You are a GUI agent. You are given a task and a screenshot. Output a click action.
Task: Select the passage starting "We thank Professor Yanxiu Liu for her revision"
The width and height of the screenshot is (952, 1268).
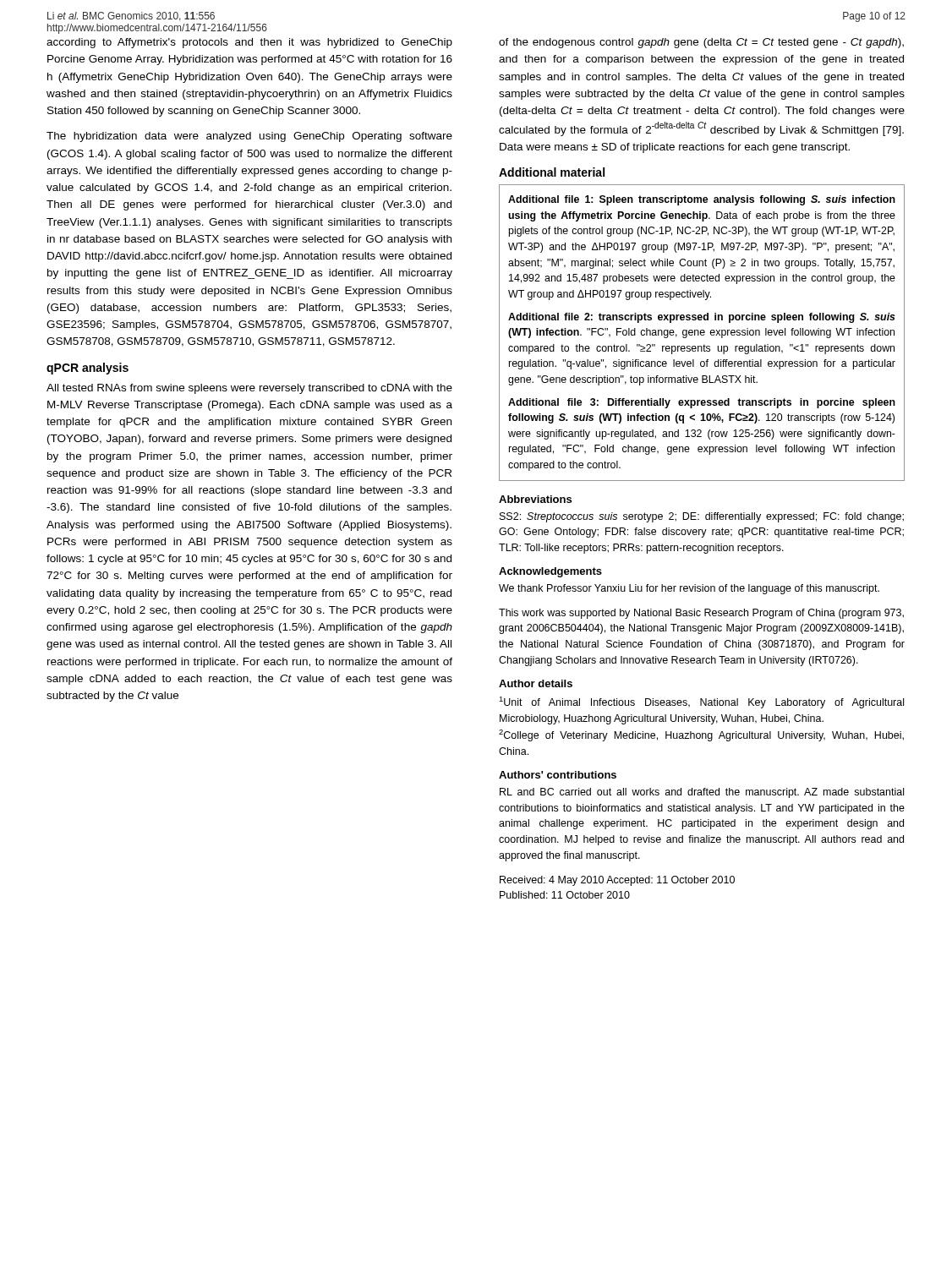coord(702,624)
